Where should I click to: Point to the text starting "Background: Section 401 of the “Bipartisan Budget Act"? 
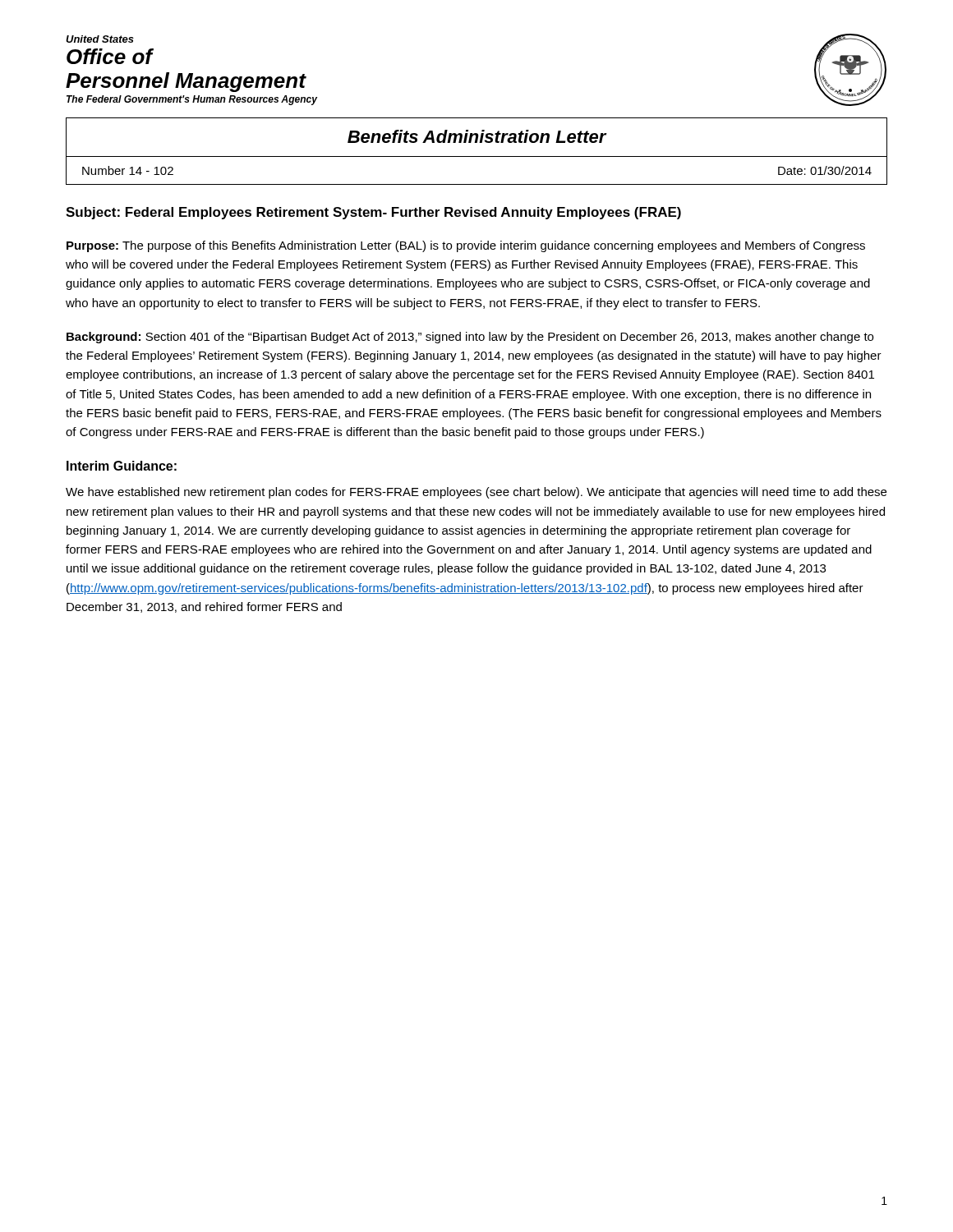474,384
